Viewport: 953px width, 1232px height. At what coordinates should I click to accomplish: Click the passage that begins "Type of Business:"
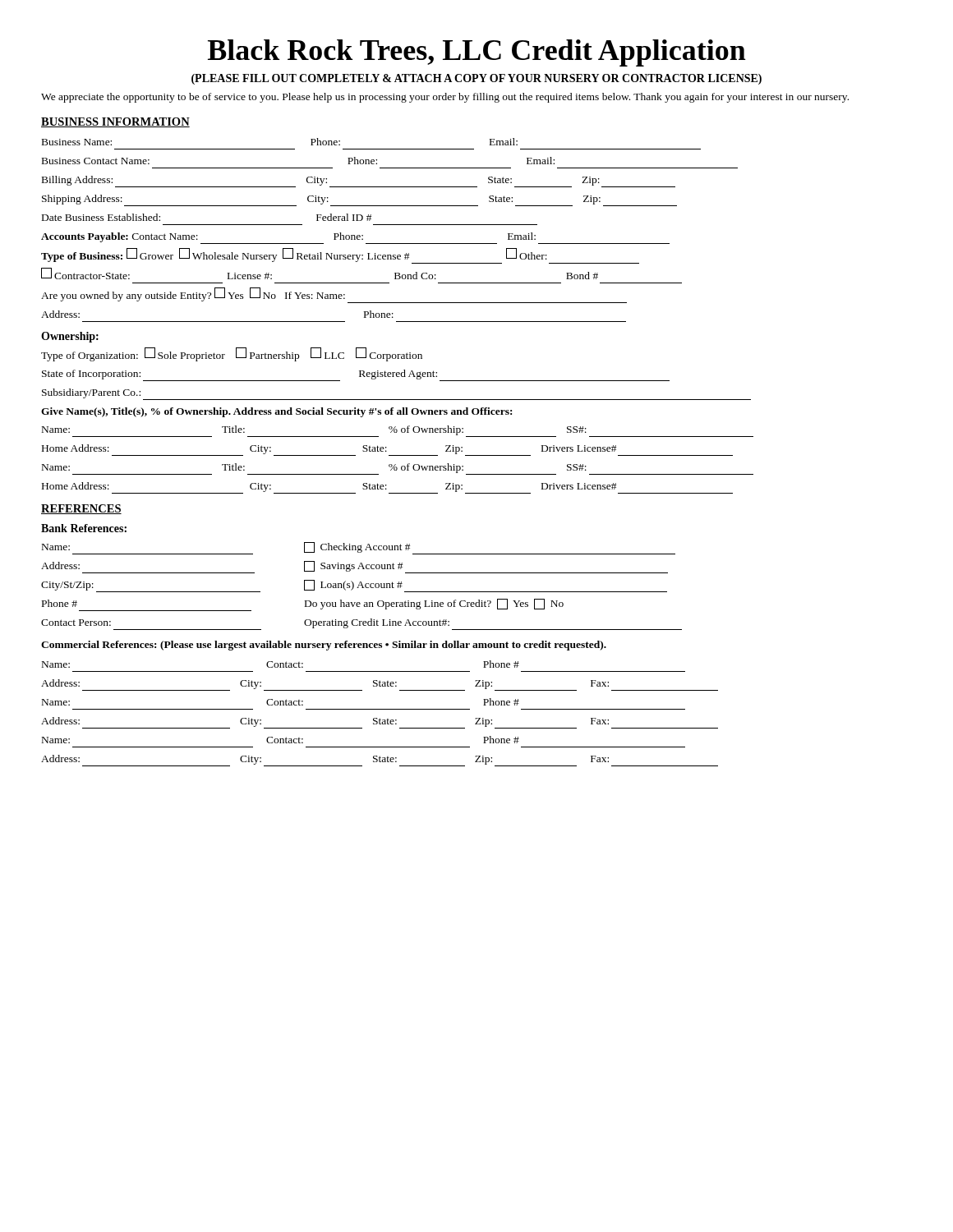click(x=340, y=257)
